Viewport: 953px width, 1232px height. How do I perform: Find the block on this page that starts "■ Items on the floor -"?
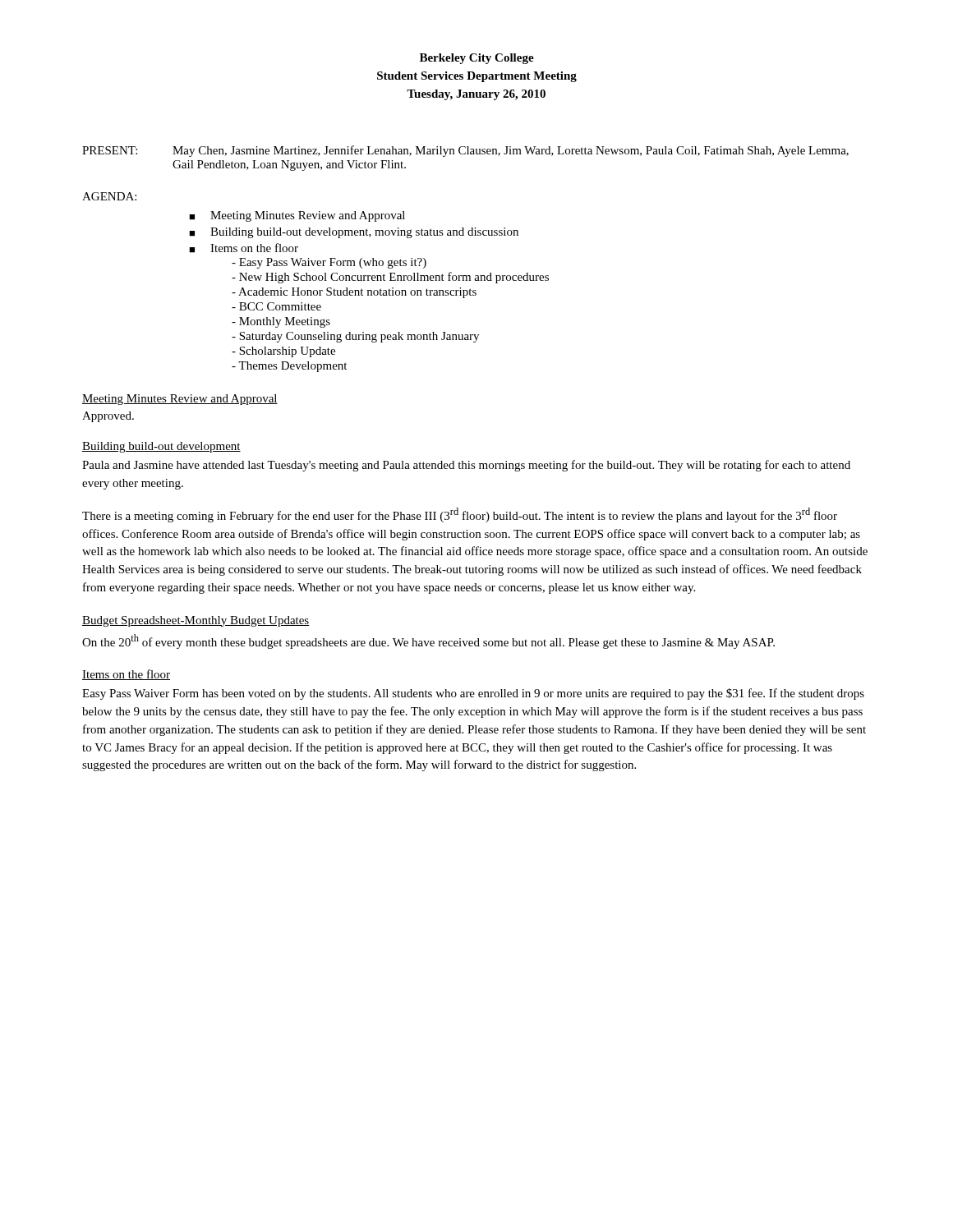tap(244, 248)
